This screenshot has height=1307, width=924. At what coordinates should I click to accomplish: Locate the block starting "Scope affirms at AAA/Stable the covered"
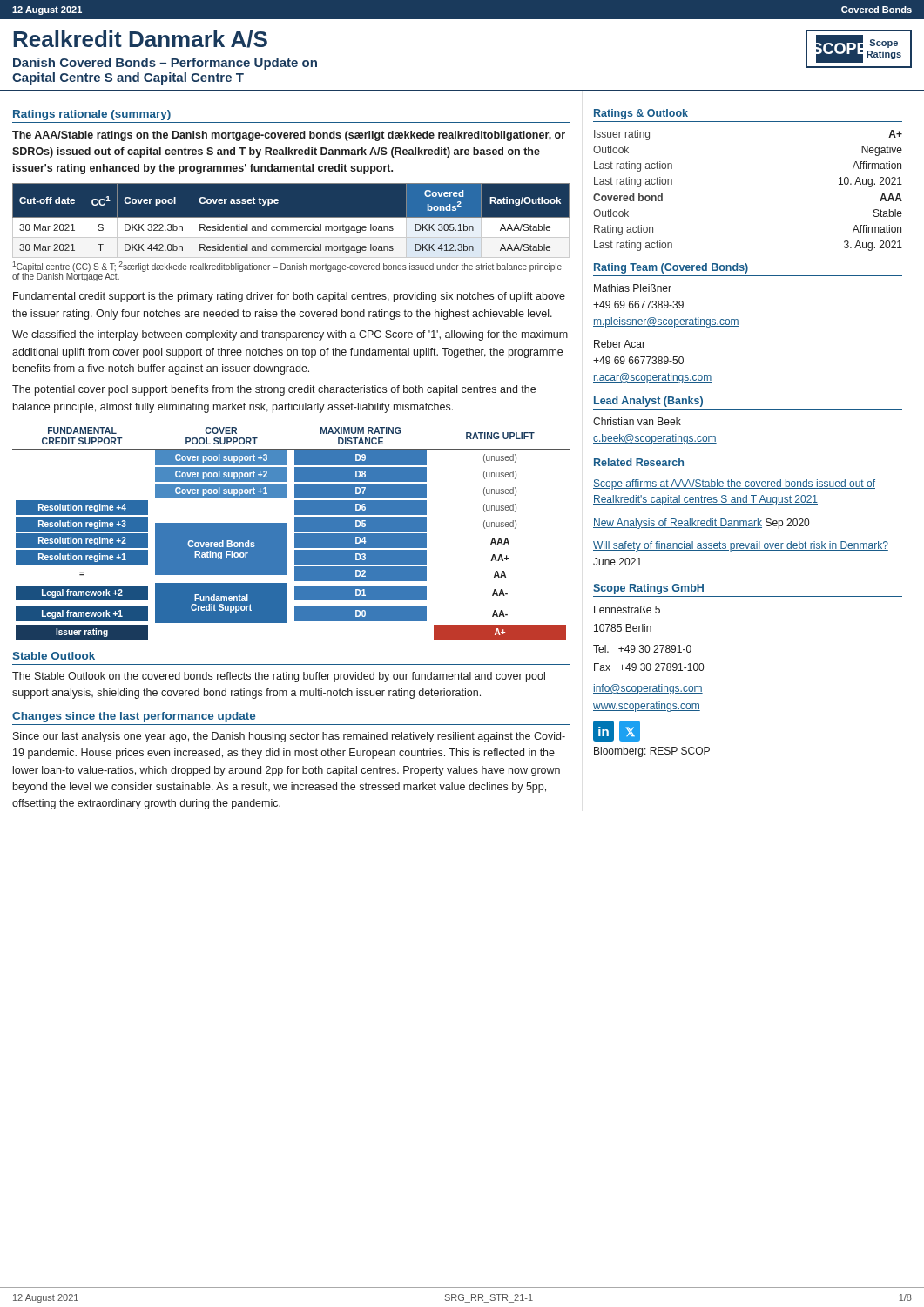pos(734,491)
